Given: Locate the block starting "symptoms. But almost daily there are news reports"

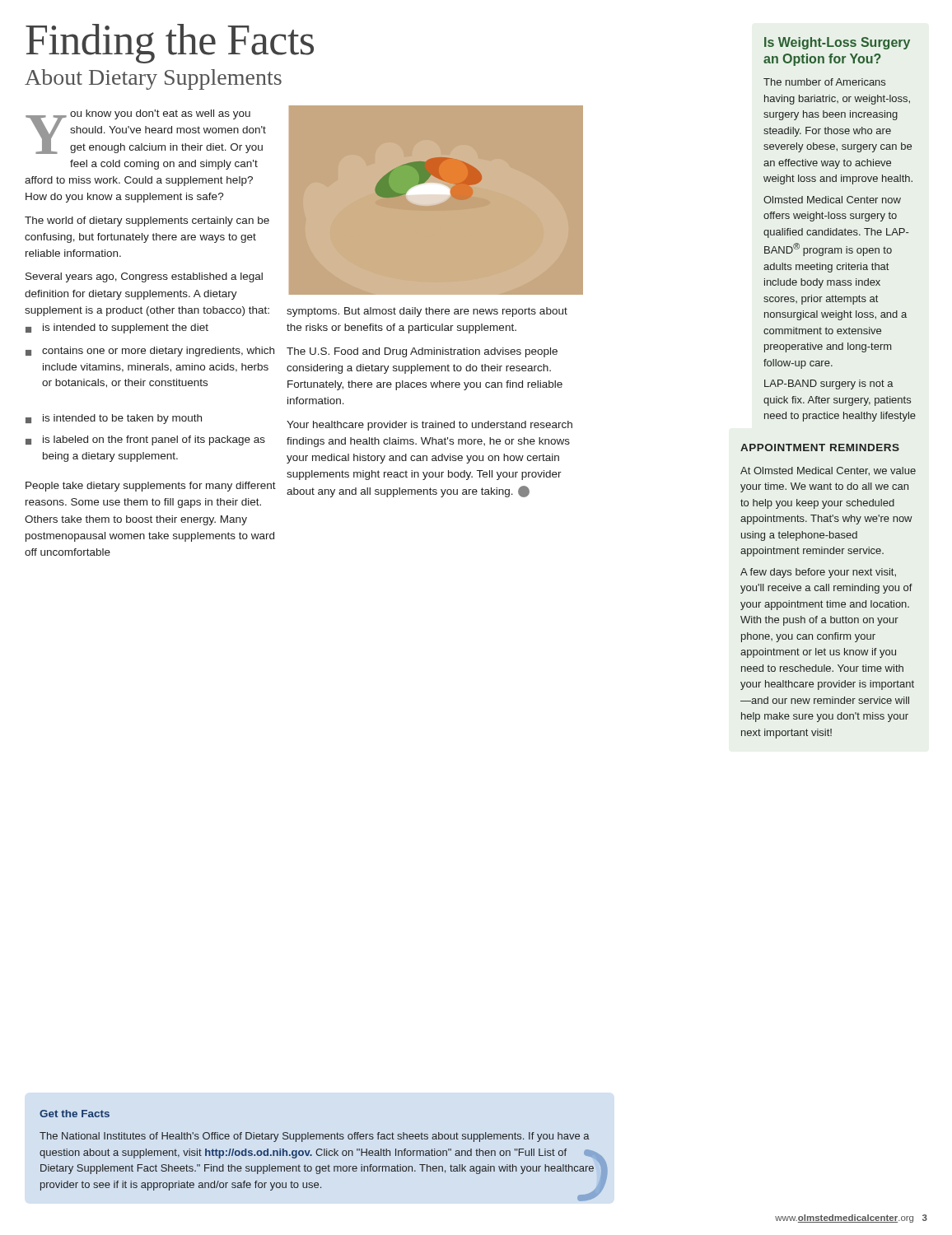Looking at the screenshot, I should tap(427, 312).
